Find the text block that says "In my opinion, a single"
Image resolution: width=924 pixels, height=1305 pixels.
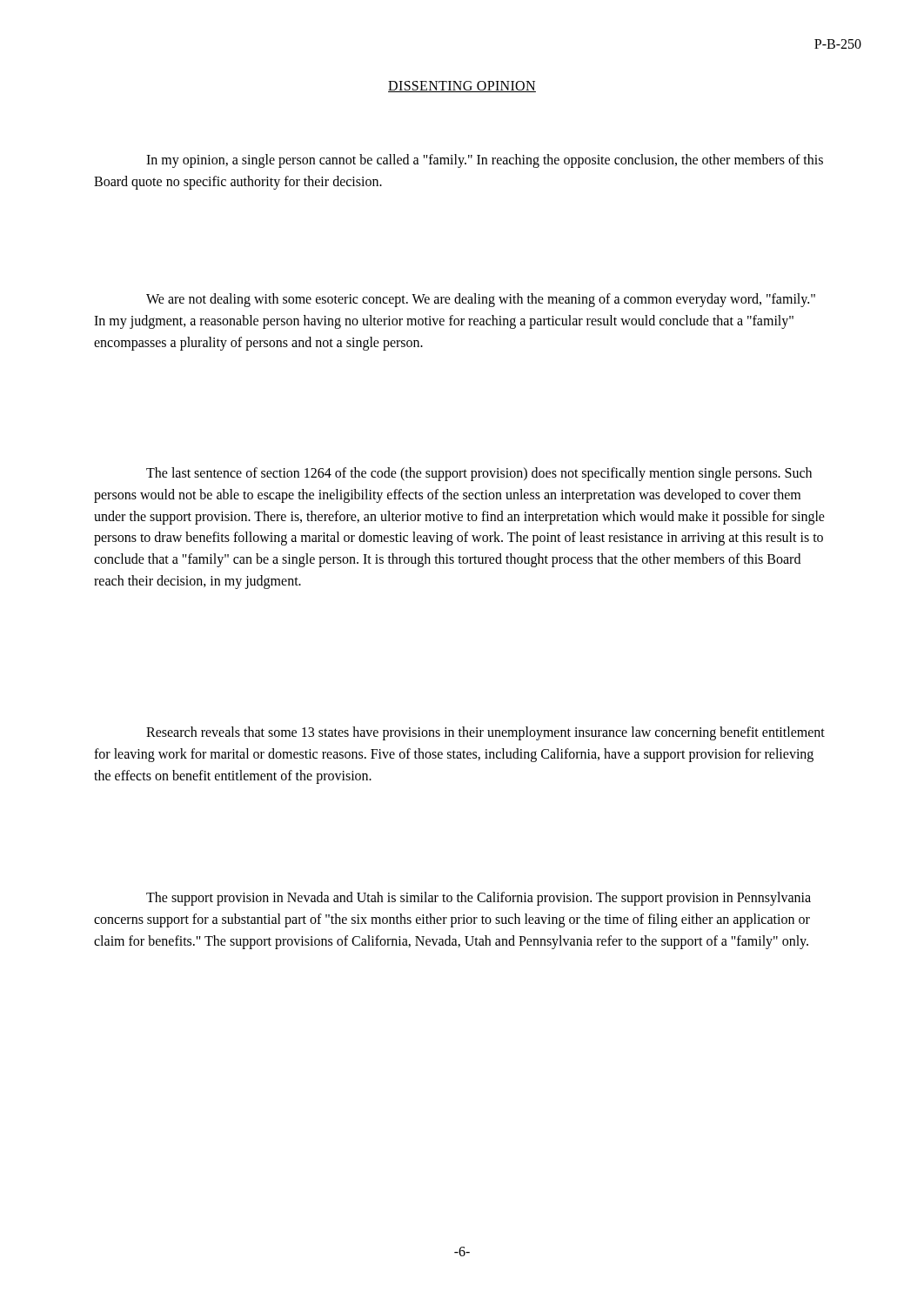pyautogui.click(x=459, y=170)
